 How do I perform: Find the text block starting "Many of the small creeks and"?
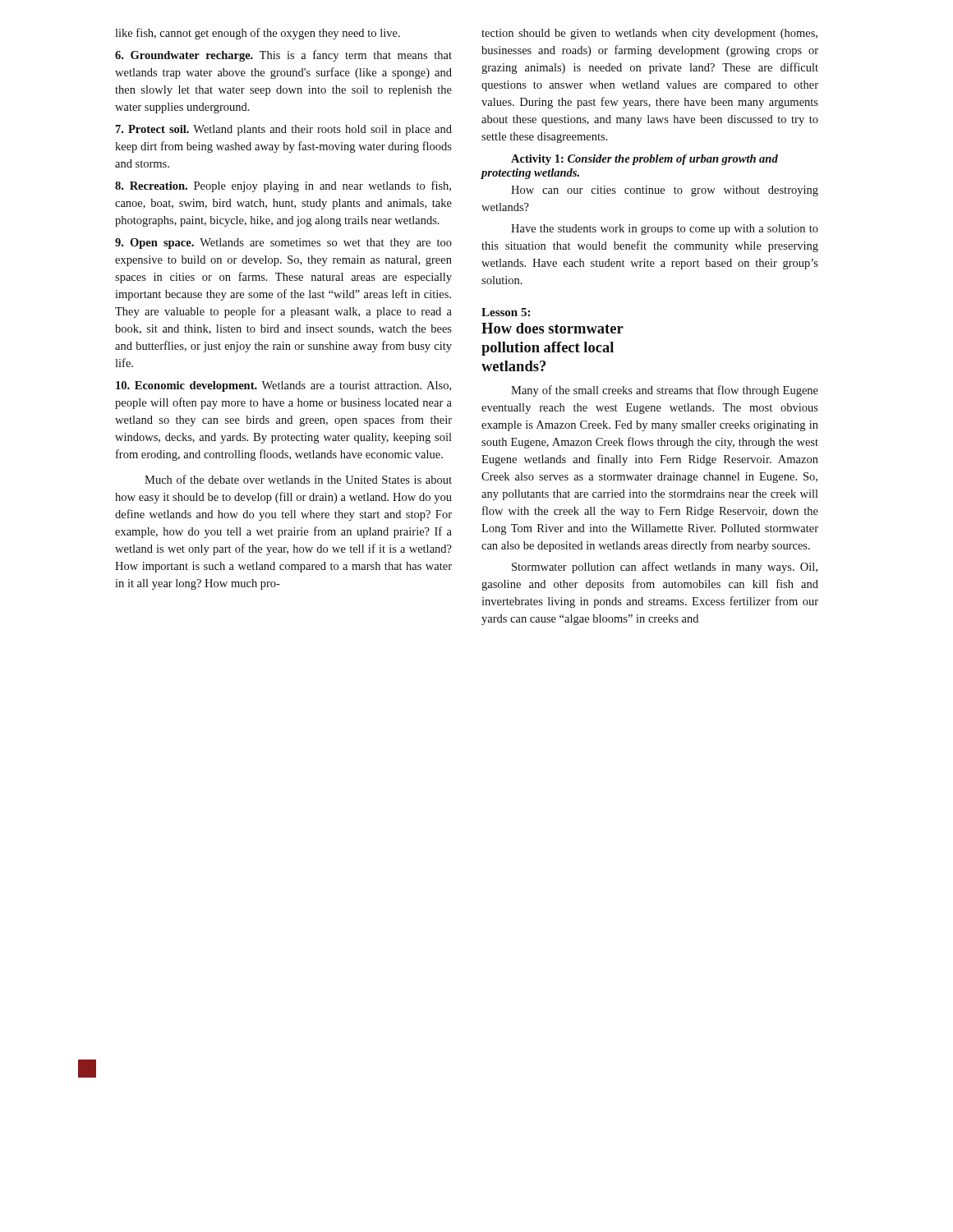point(650,504)
